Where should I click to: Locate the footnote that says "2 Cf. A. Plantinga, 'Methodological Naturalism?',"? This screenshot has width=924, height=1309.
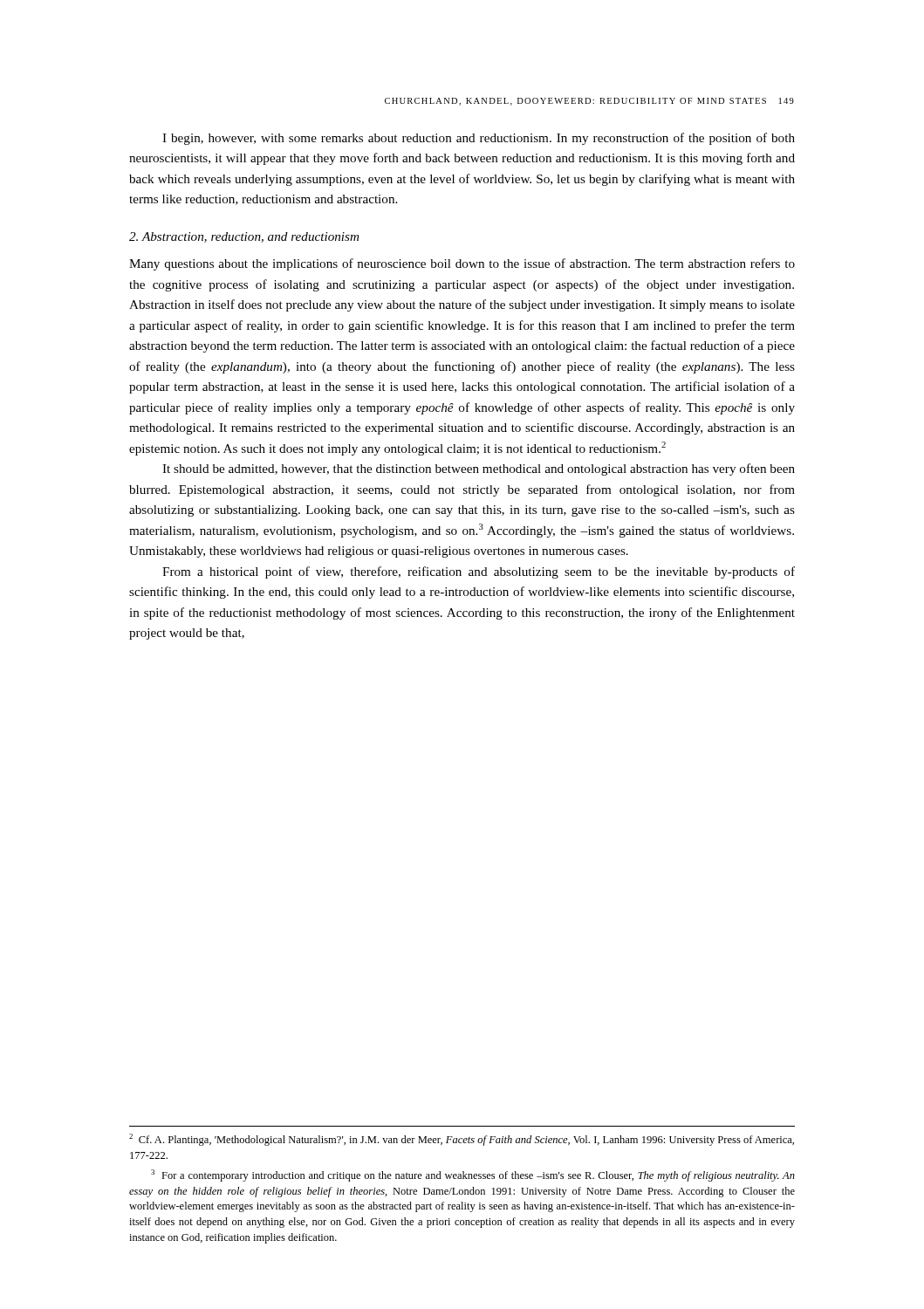coord(462,1189)
